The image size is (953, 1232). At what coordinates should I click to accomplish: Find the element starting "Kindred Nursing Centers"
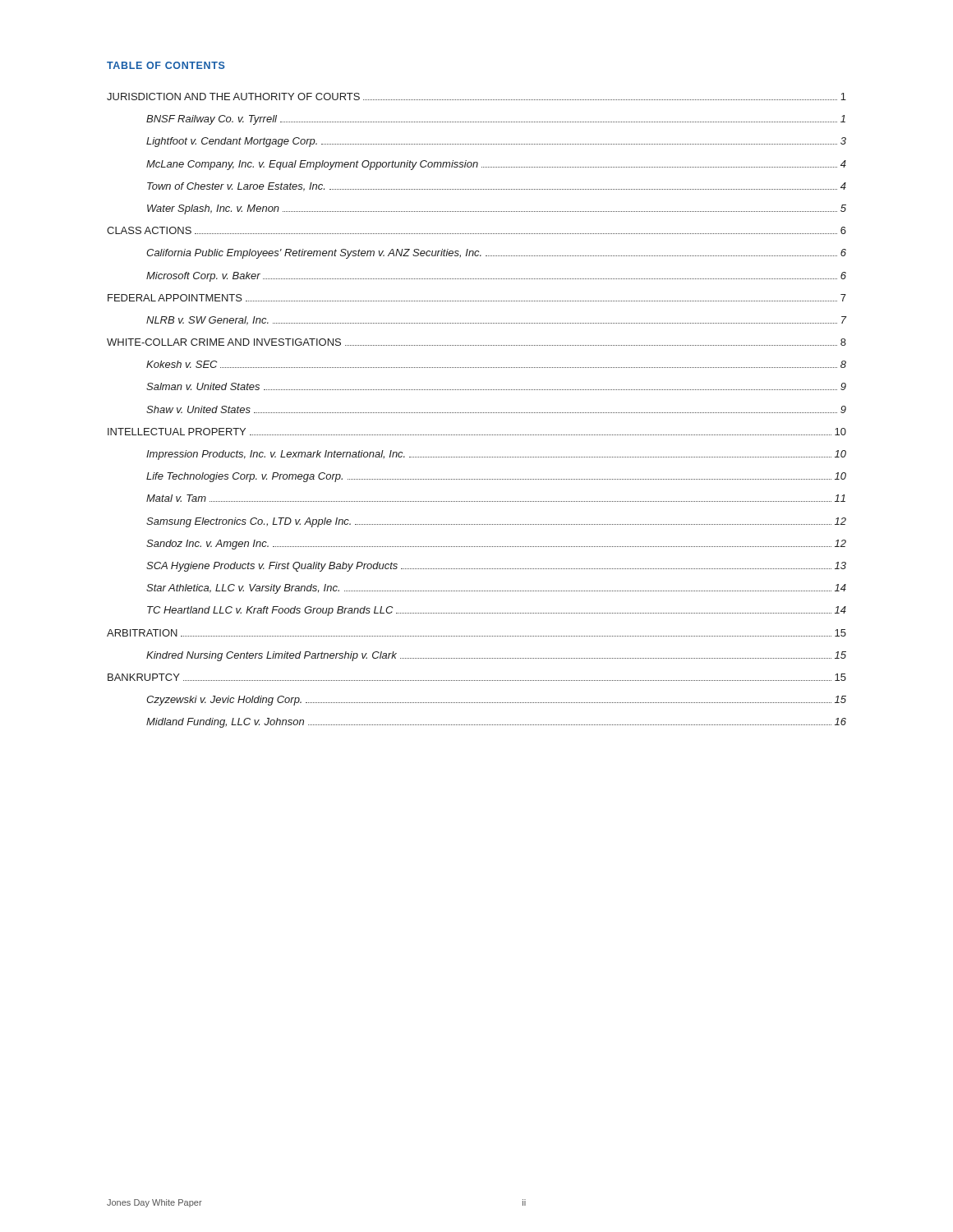496,655
